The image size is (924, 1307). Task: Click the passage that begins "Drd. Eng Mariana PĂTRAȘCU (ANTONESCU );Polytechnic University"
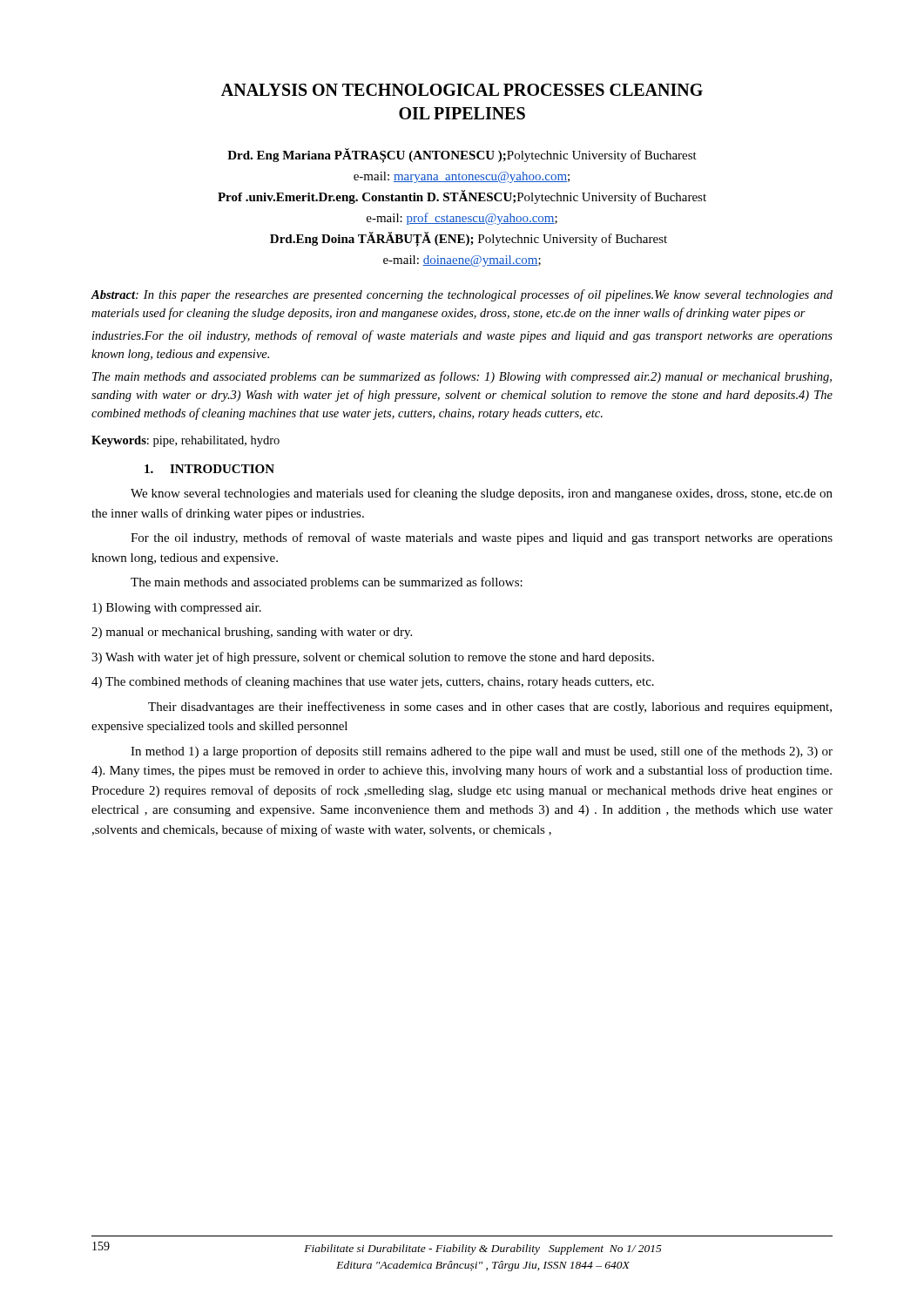coord(462,207)
